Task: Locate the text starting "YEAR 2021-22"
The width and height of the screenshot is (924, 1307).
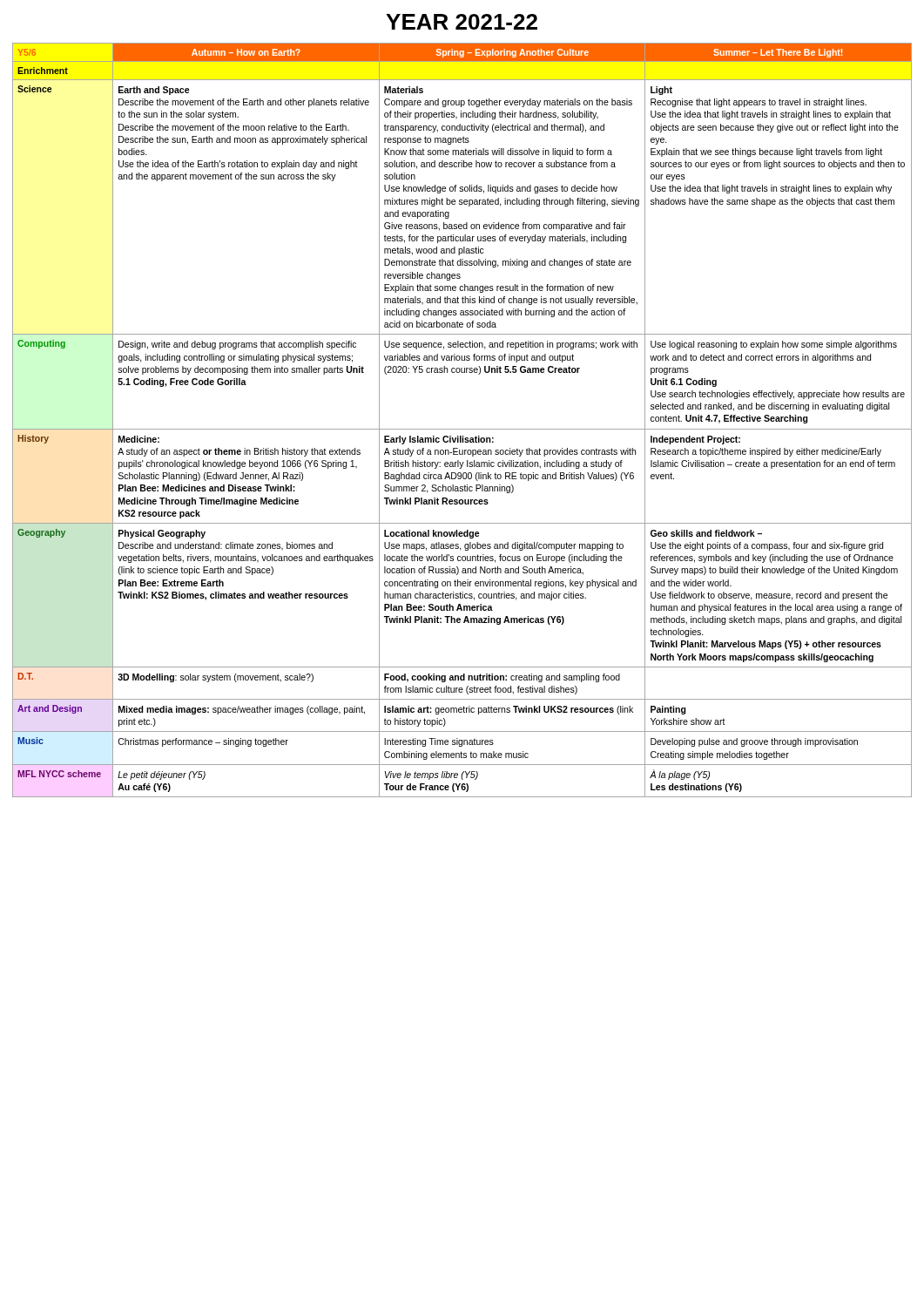Action: coord(462,22)
